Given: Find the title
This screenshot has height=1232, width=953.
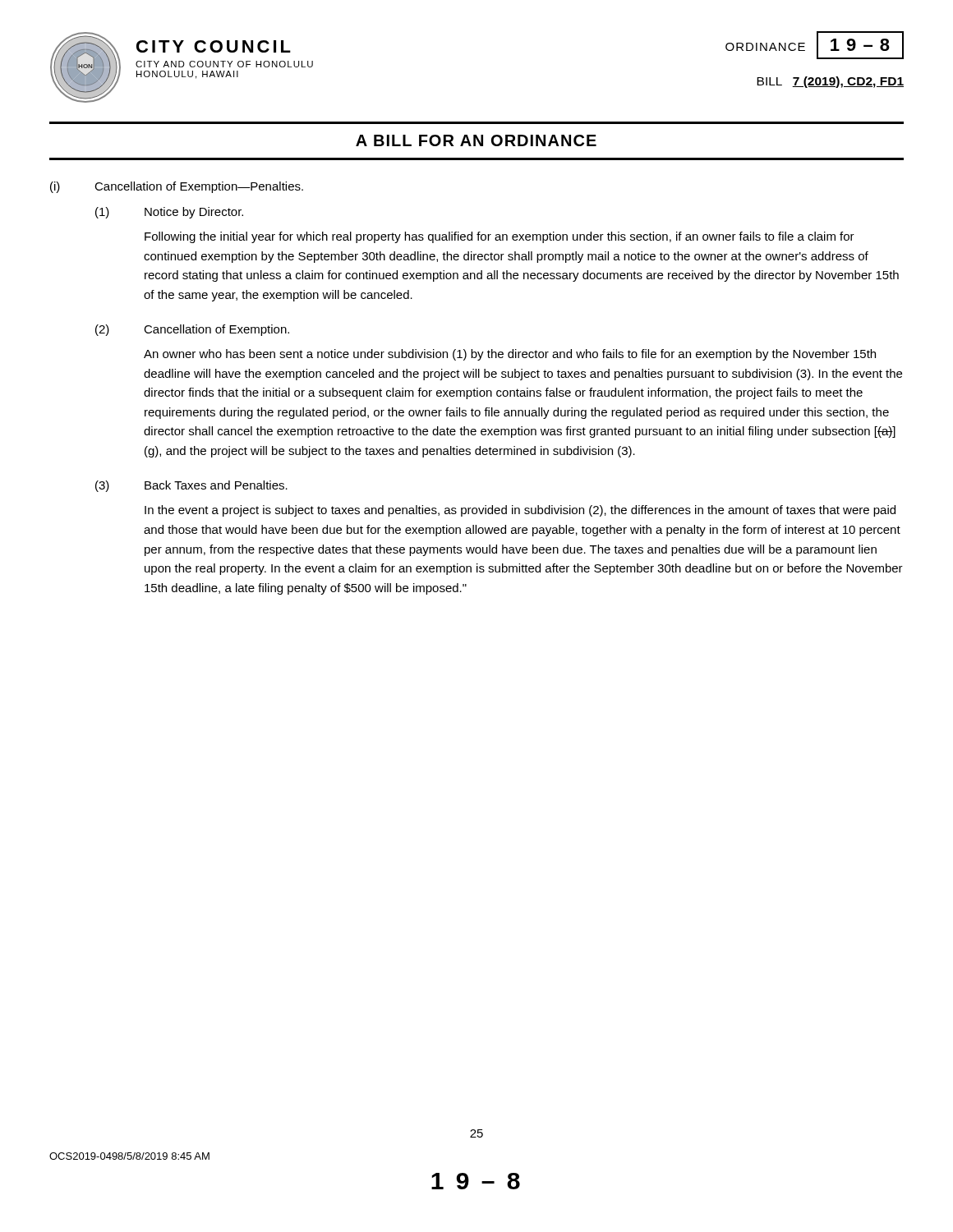Looking at the screenshot, I should (x=476, y=140).
